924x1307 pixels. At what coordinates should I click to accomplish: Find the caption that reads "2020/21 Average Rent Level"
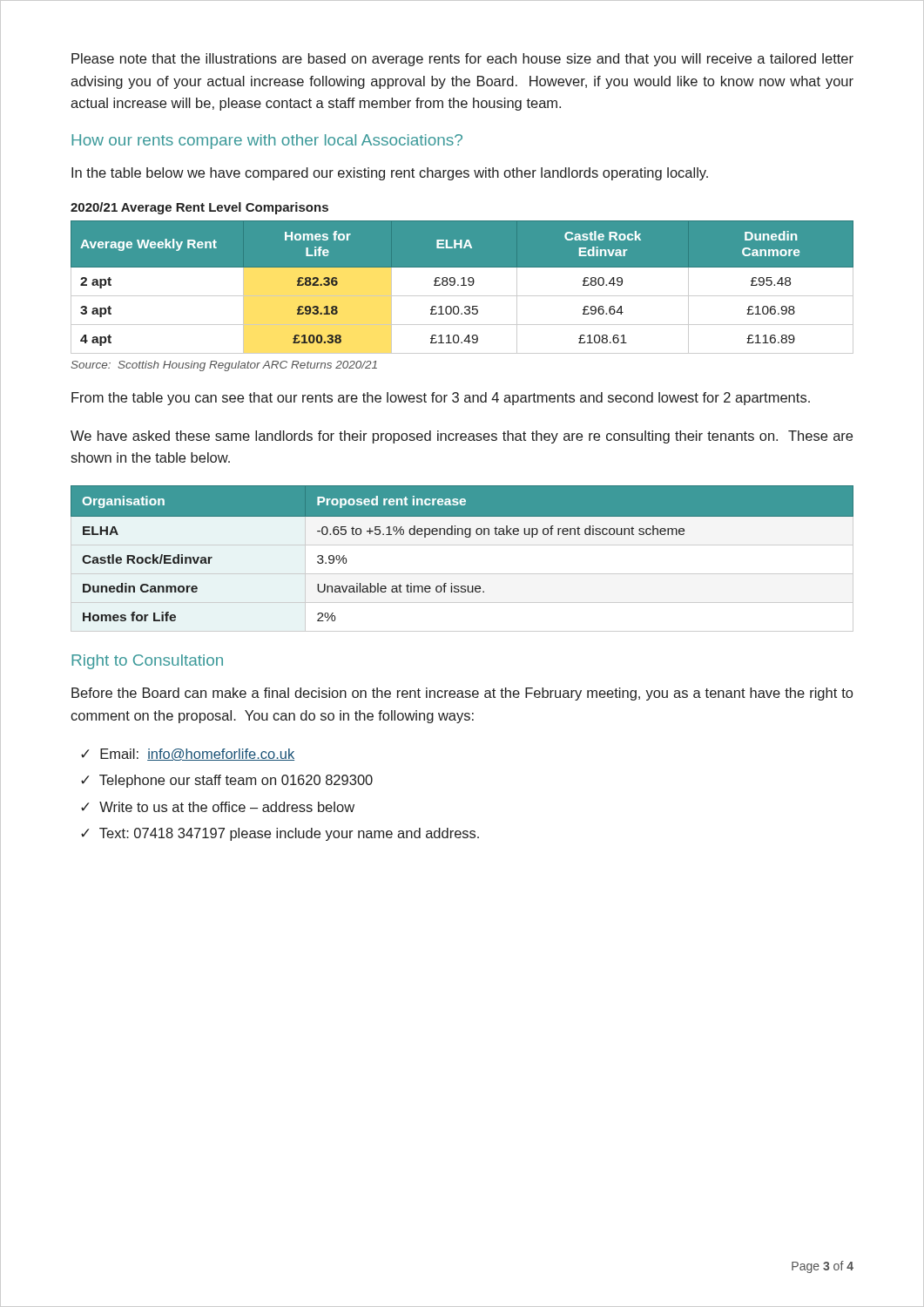click(200, 207)
